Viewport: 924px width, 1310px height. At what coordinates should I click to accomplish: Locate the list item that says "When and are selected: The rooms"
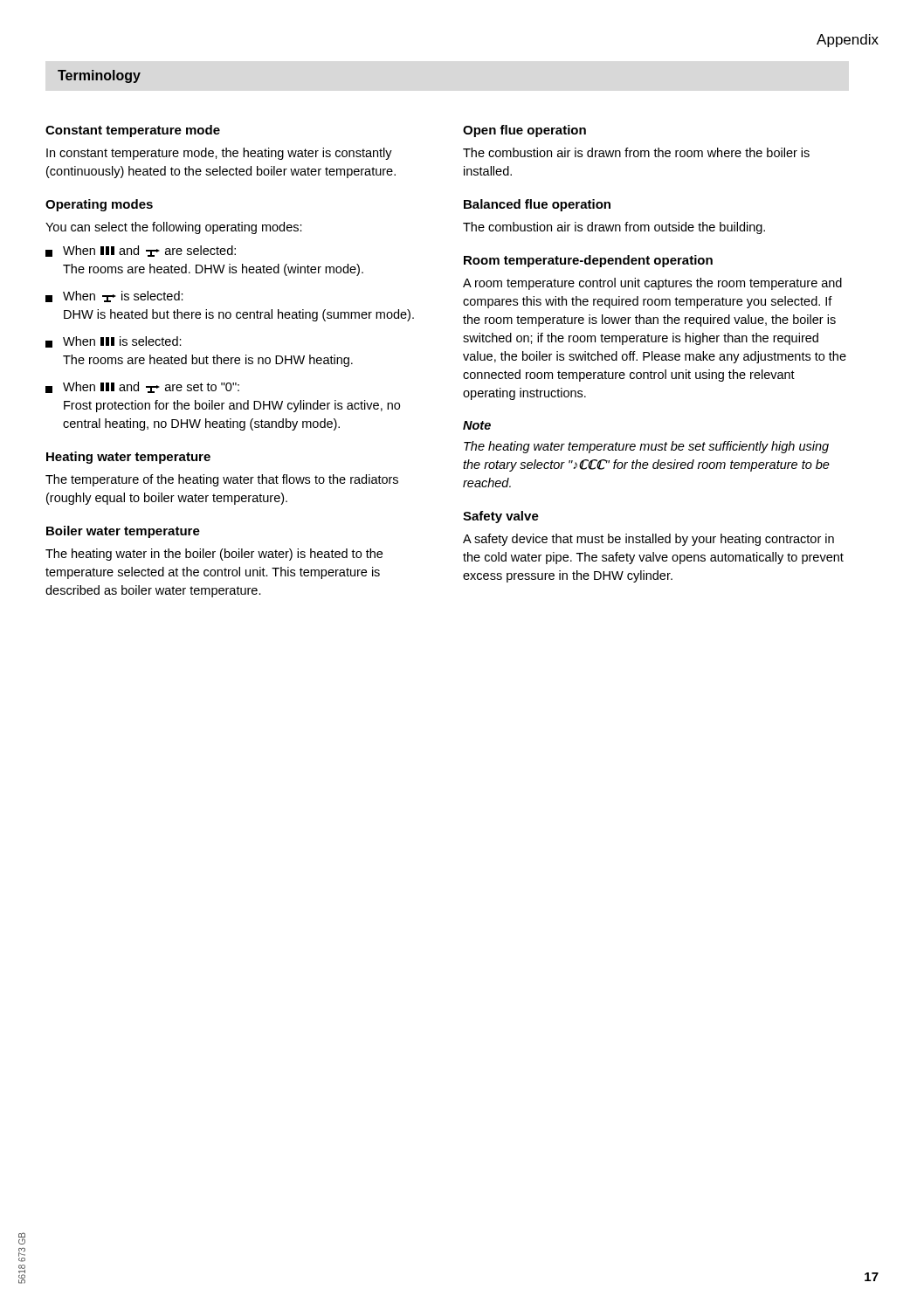coord(205,260)
